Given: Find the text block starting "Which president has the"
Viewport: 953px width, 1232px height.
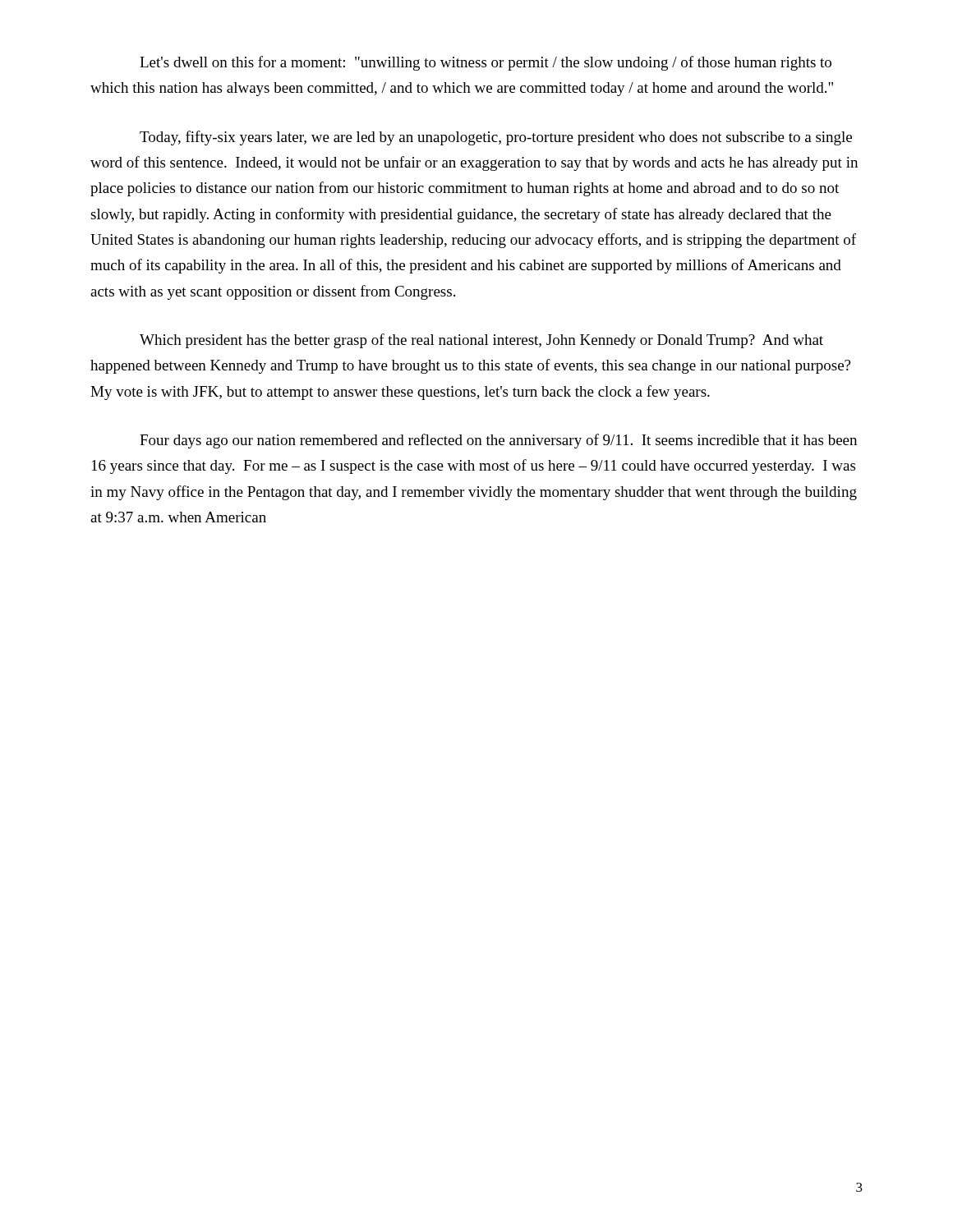Looking at the screenshot, I should point(476,366).
